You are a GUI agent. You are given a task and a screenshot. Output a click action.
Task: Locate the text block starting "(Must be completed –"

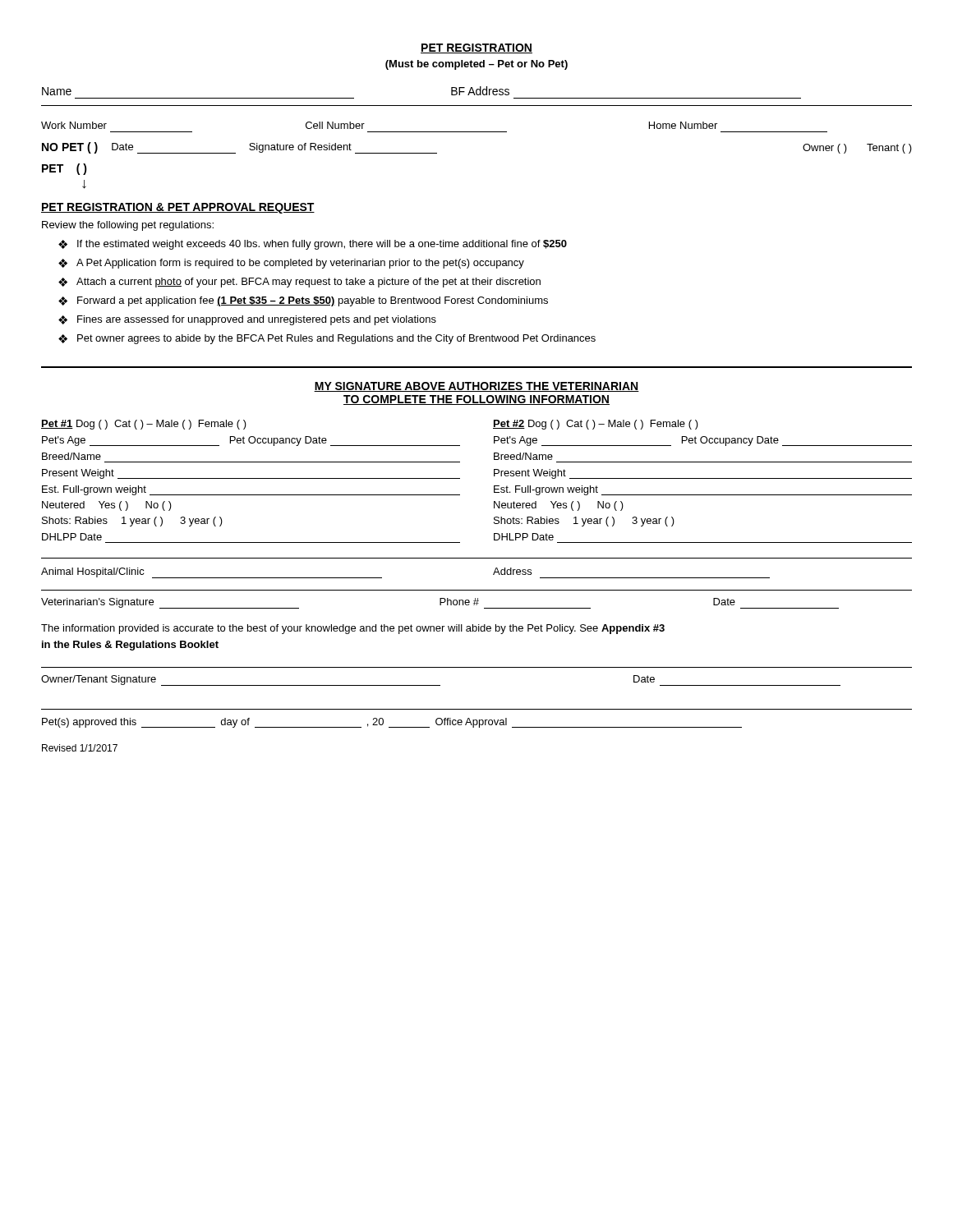click(476, 64)
